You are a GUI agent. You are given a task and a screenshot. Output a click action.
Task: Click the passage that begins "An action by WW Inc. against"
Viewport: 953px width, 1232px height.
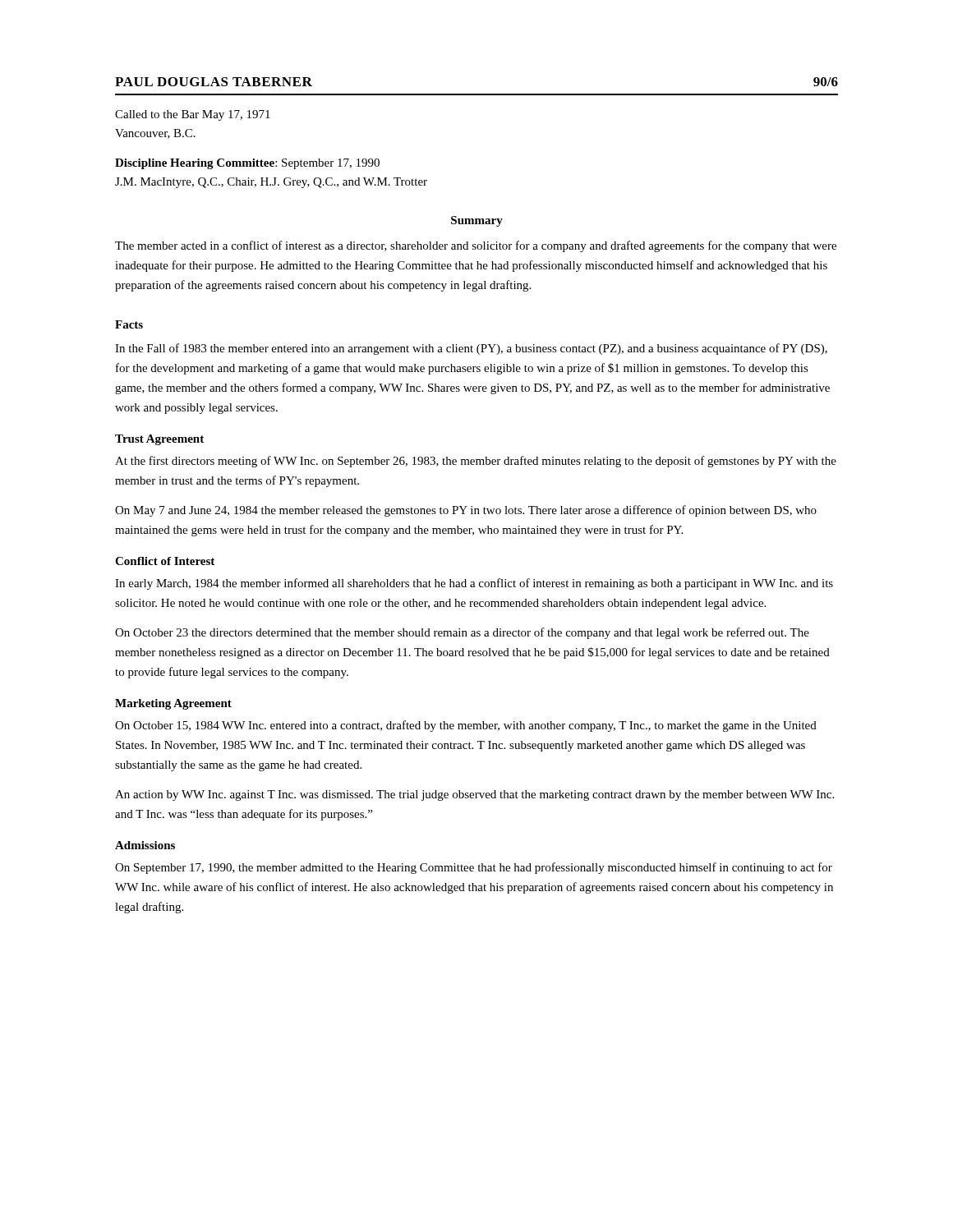(x=475, y=804)
